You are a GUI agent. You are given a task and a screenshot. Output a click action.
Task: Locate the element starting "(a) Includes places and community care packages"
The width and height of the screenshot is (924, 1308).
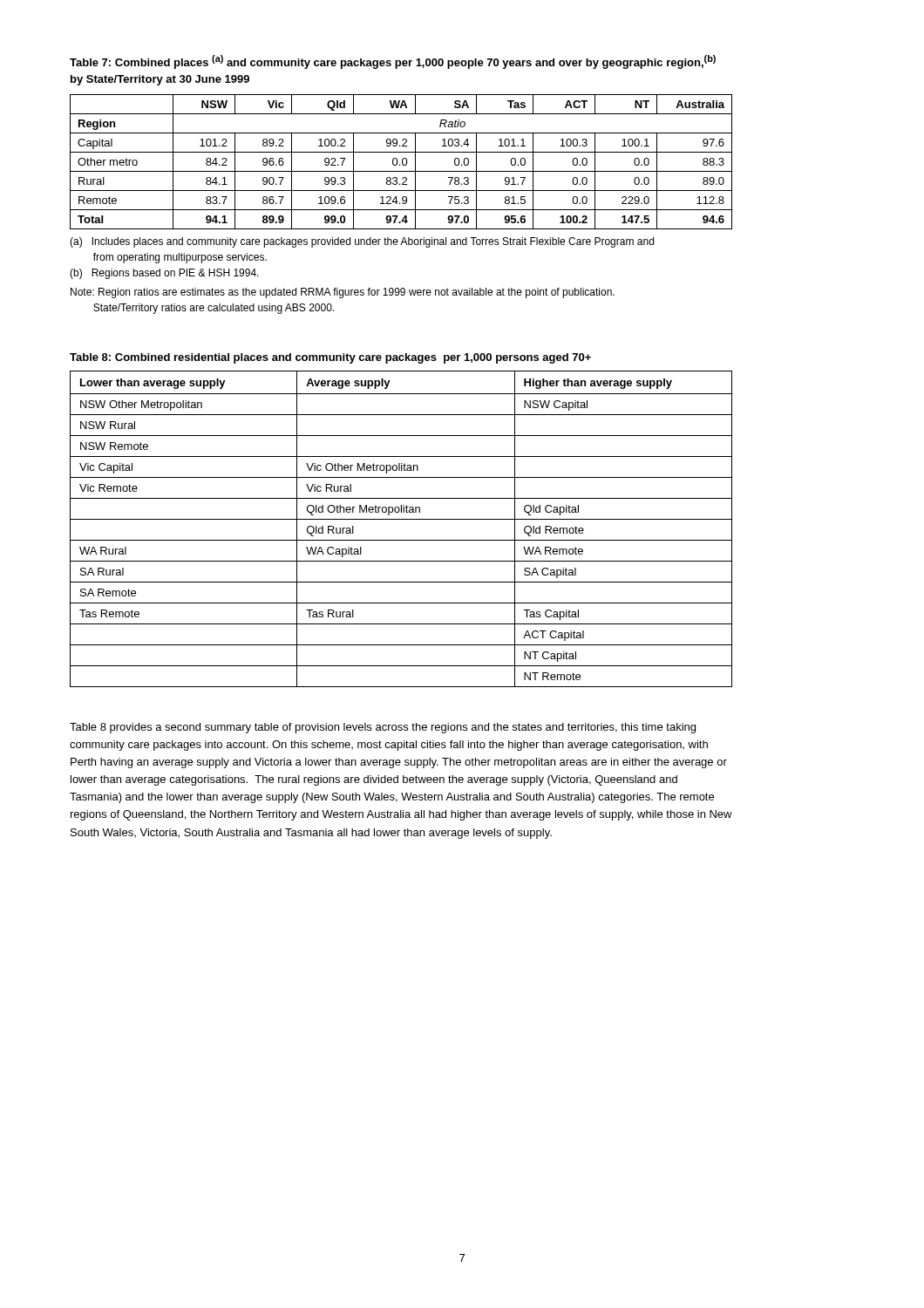pyautogui.click(x=362, y=249)
